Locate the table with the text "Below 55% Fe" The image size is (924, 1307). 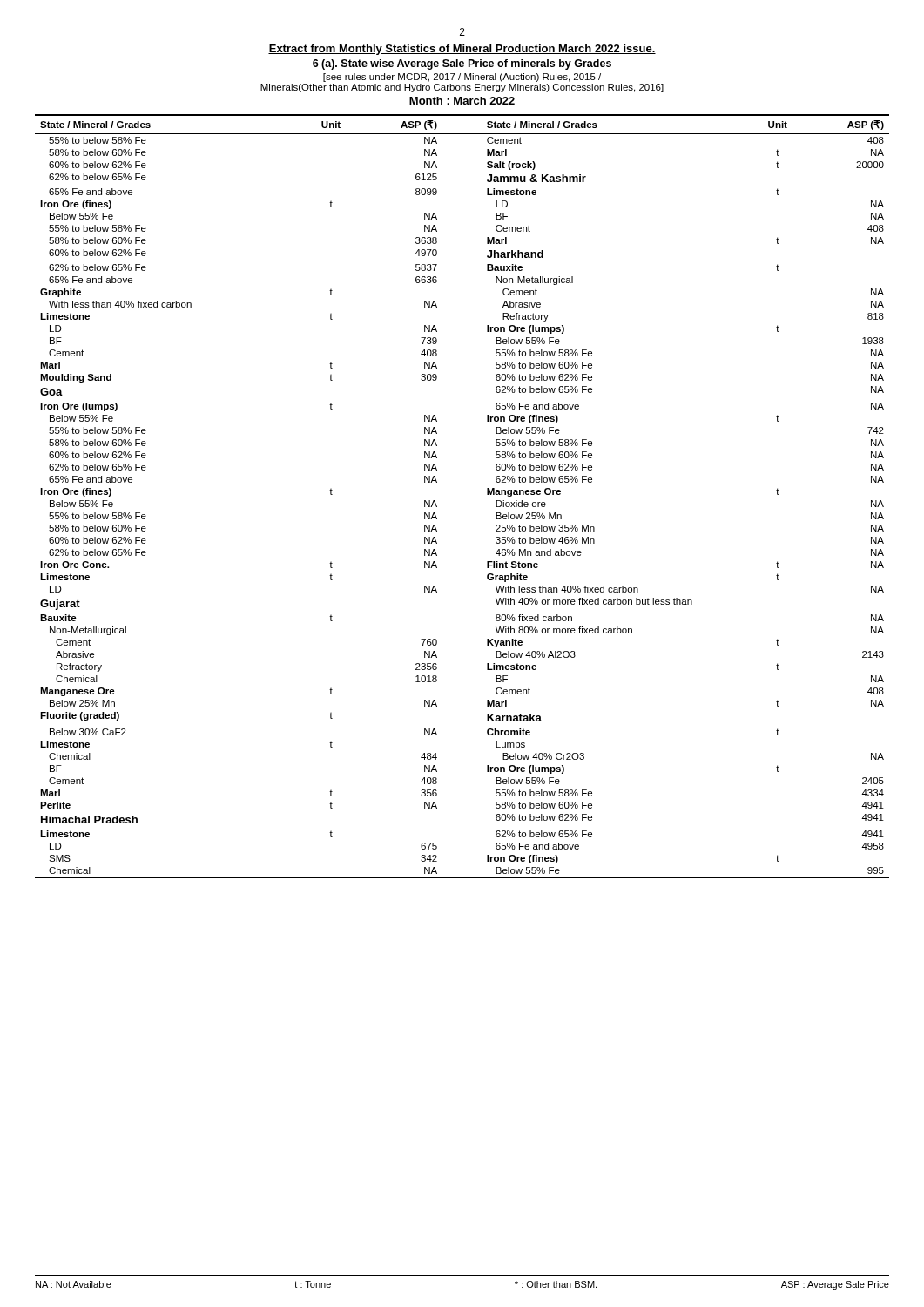coord(462,496)
